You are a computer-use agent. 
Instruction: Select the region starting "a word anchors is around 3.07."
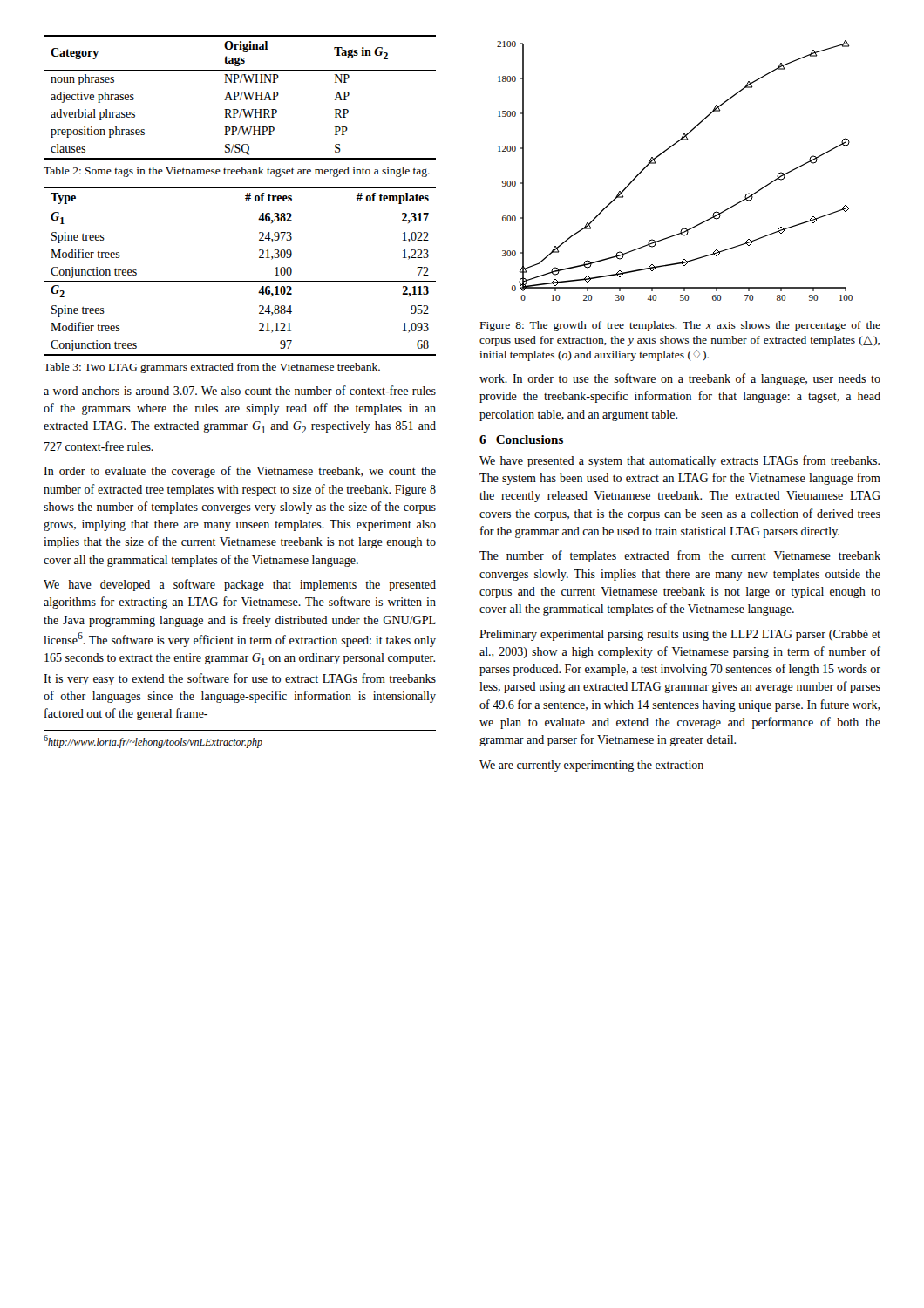tap(240, 419)
